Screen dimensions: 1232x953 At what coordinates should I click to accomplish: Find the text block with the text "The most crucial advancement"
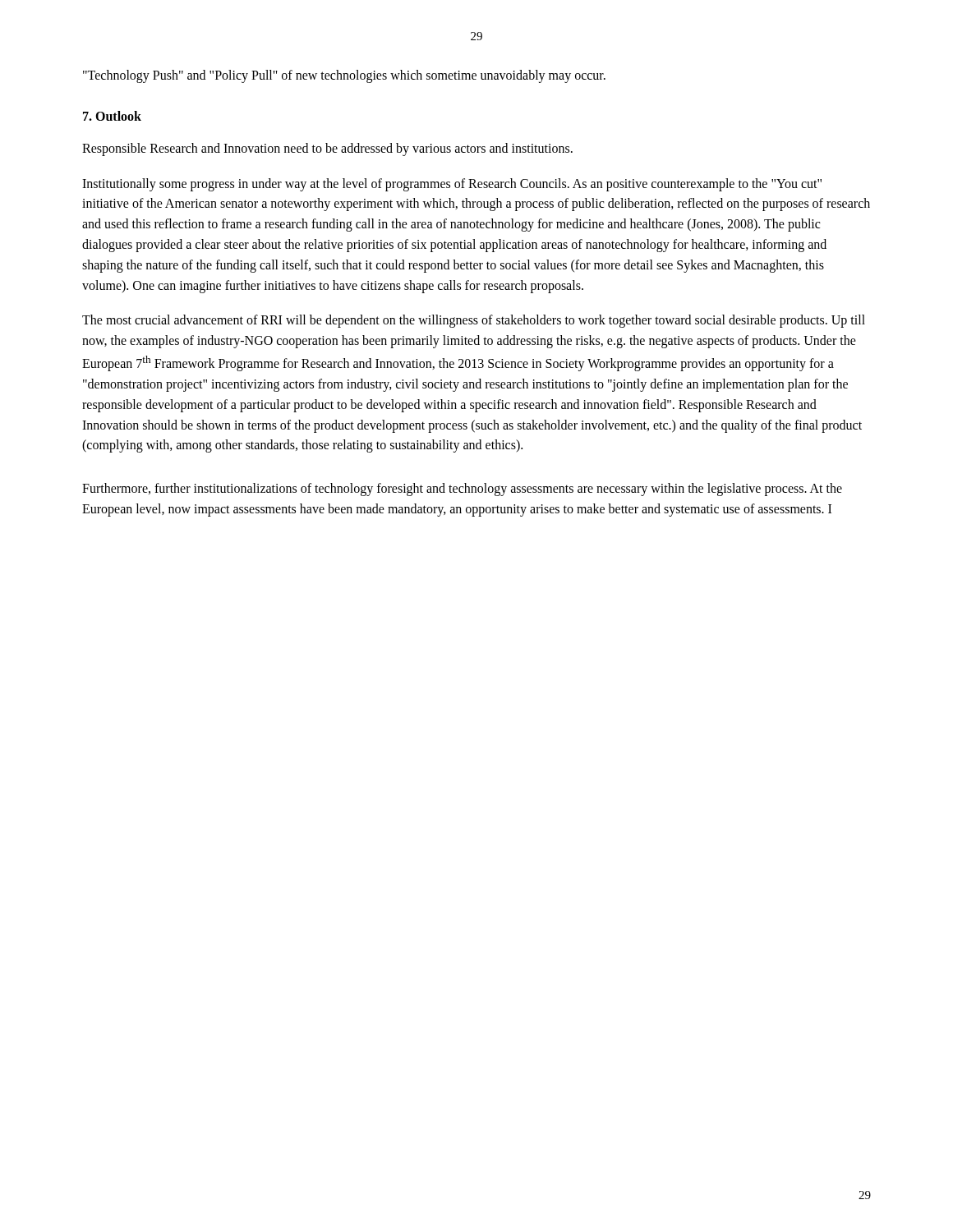(x=474, y=383)
